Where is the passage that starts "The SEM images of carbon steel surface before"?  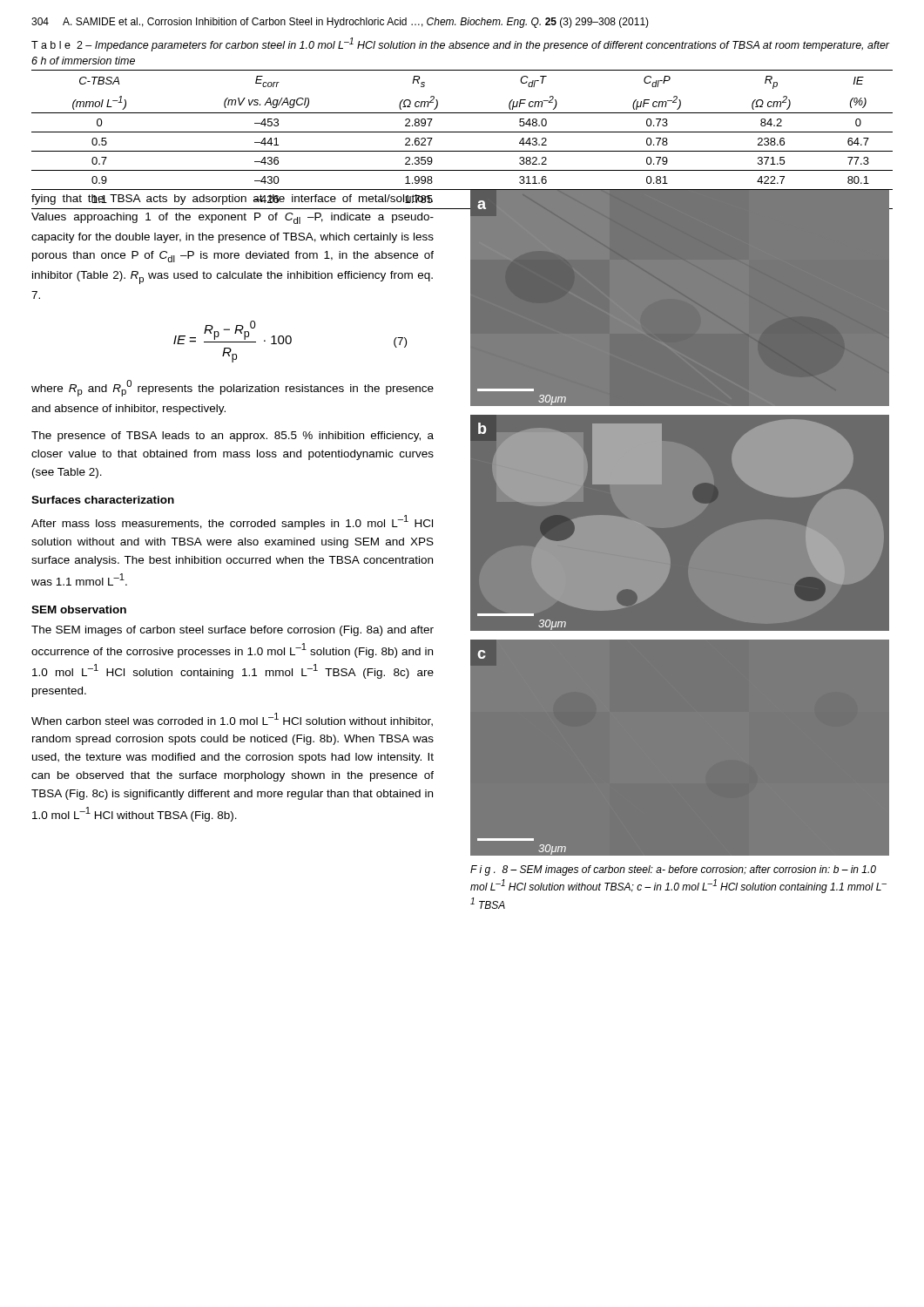click(233, 660)
